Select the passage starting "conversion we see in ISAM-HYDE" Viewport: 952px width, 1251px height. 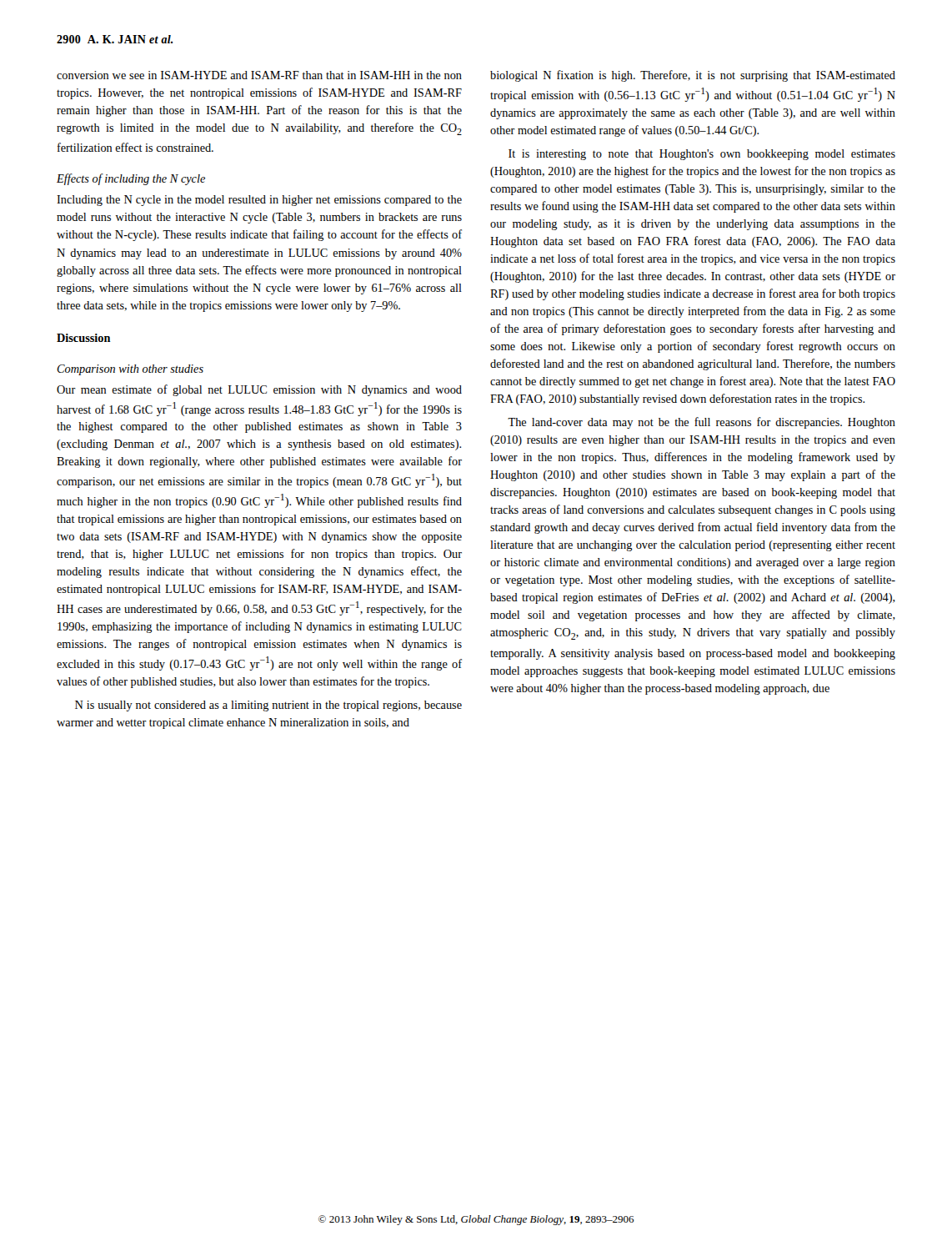click(259, 112)
